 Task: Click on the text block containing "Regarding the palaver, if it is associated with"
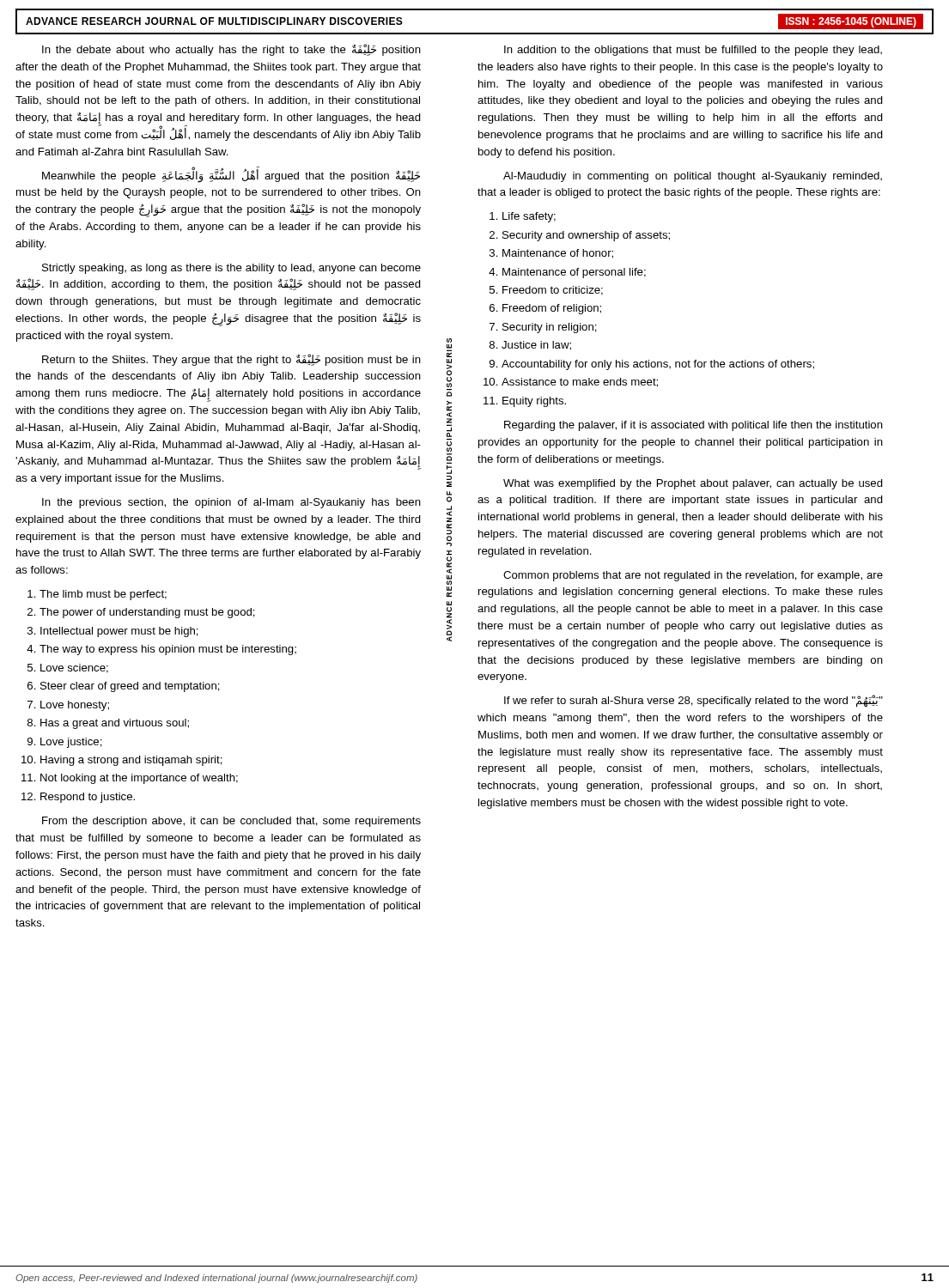point(680,442)
